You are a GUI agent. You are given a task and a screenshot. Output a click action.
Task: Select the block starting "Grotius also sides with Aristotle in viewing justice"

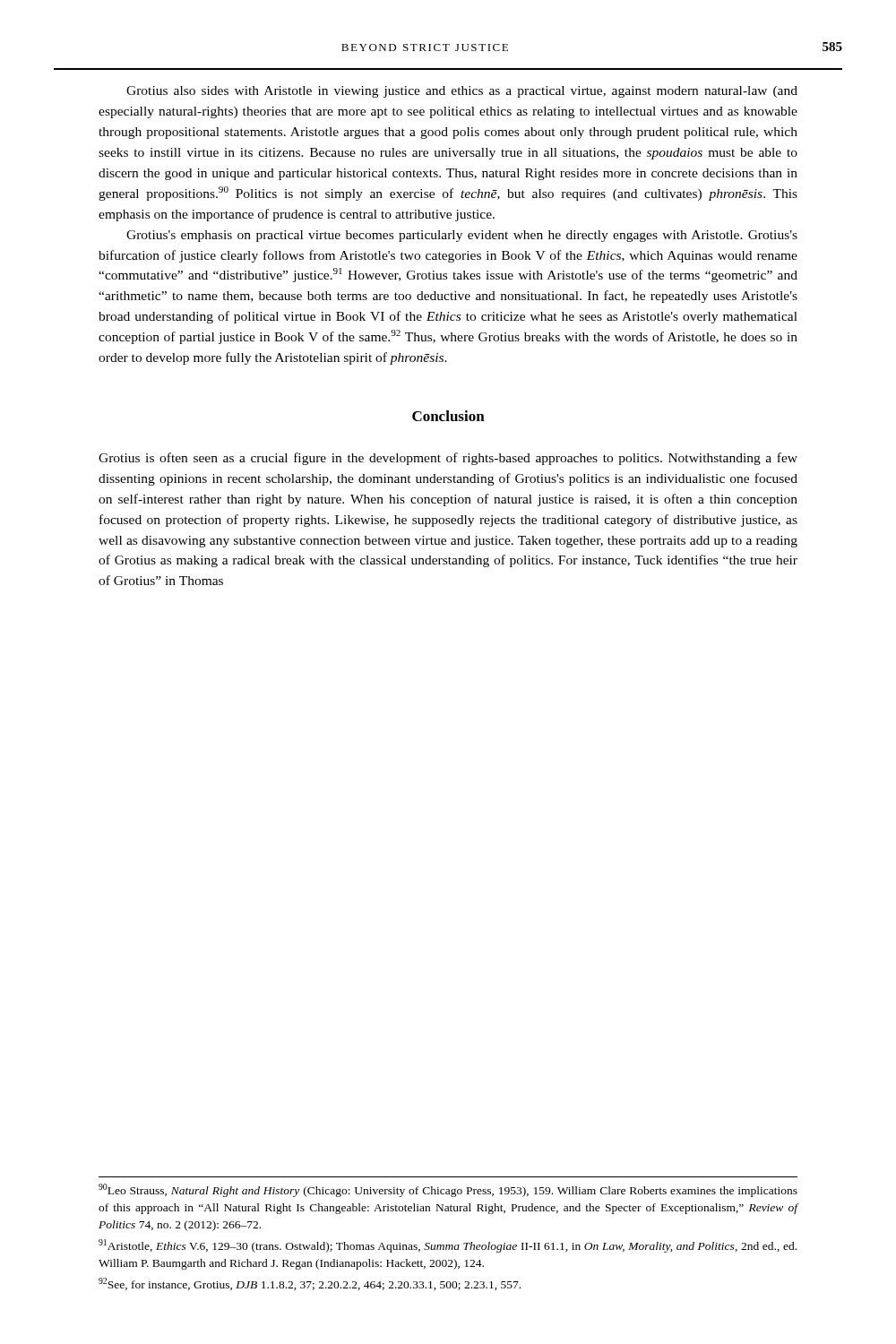click(448, 153)
